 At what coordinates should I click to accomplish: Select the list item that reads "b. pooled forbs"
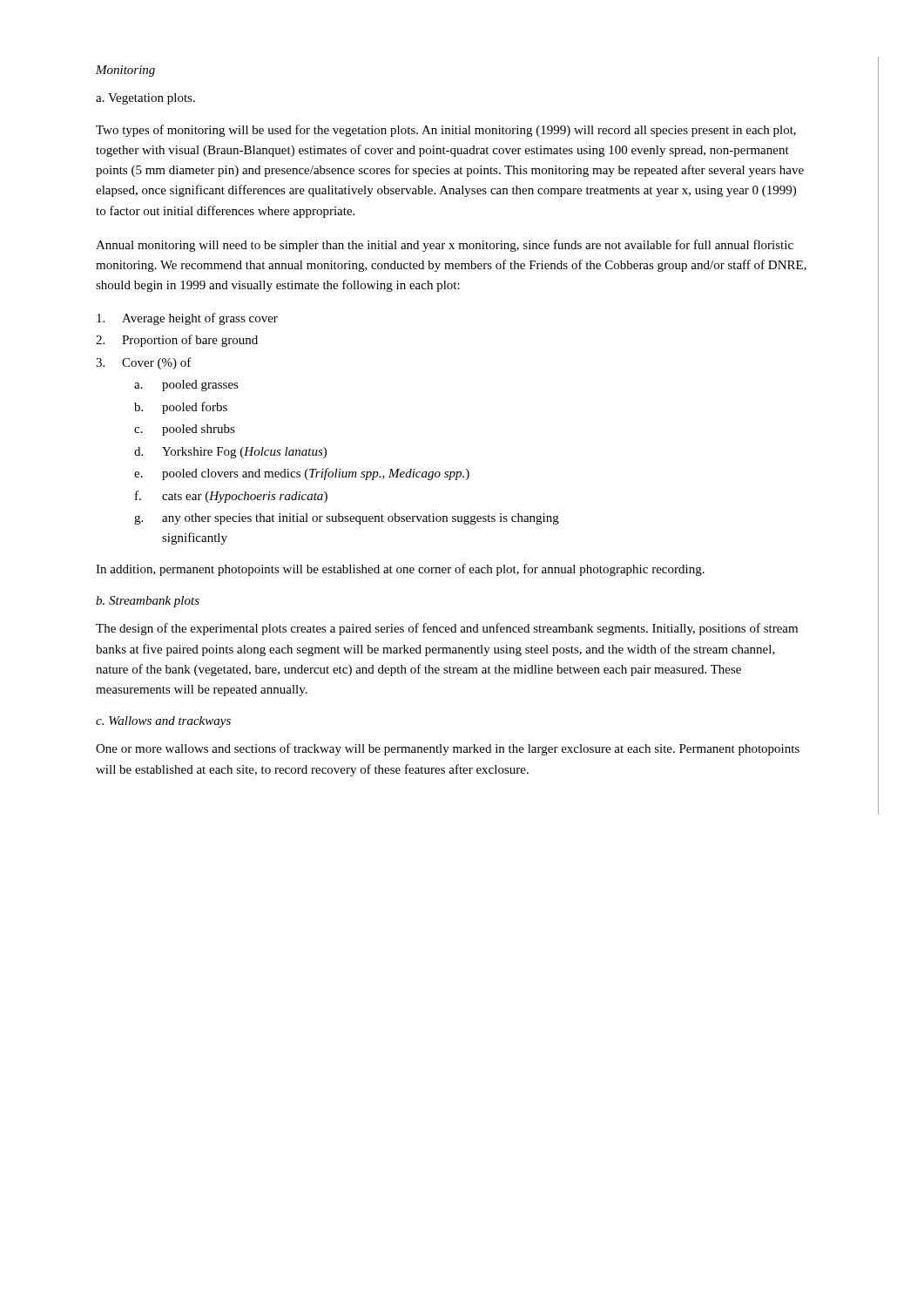click(x=181, y=407)
